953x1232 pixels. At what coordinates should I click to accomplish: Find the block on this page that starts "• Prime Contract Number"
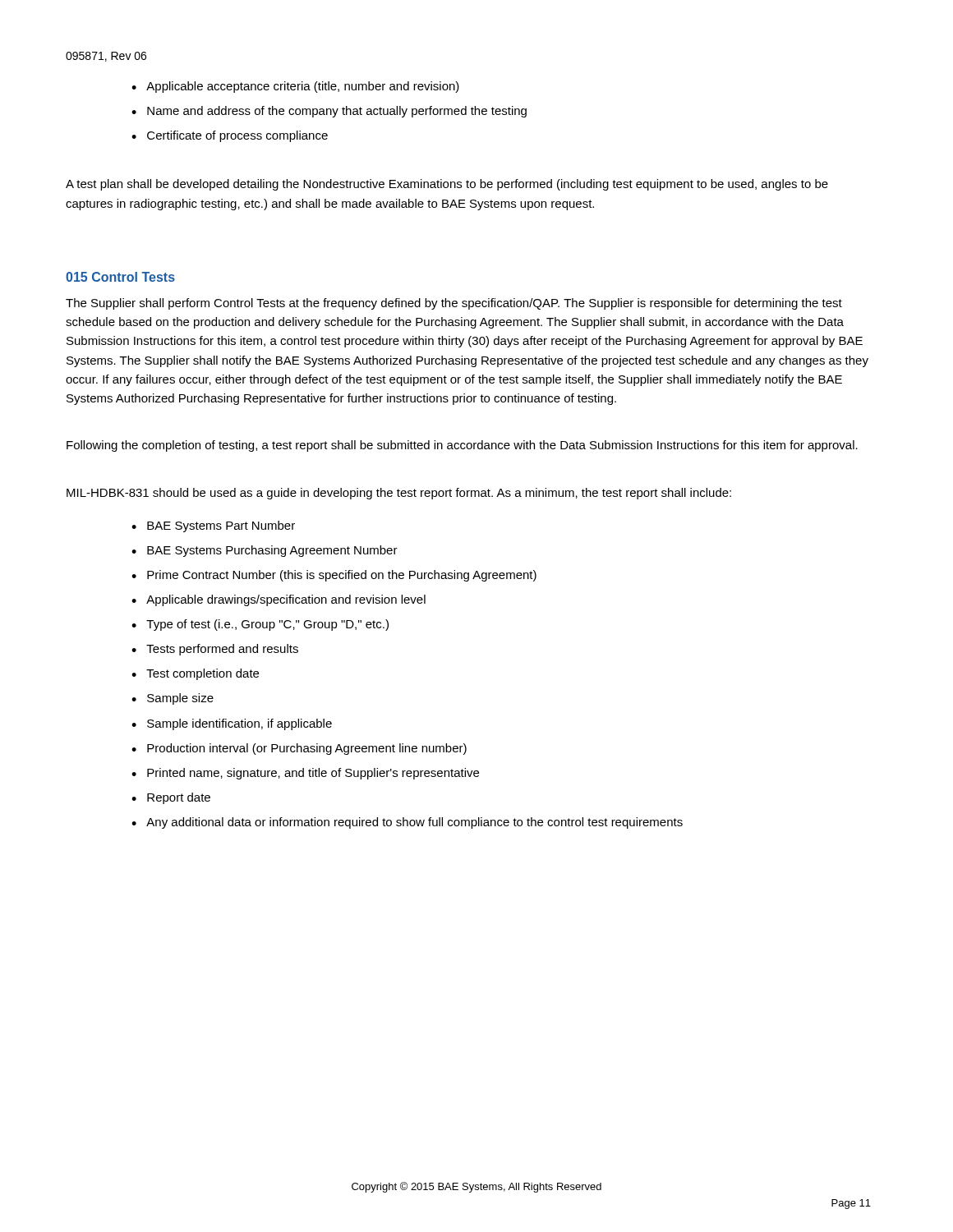pyautogui.click(x=334, y=577)
